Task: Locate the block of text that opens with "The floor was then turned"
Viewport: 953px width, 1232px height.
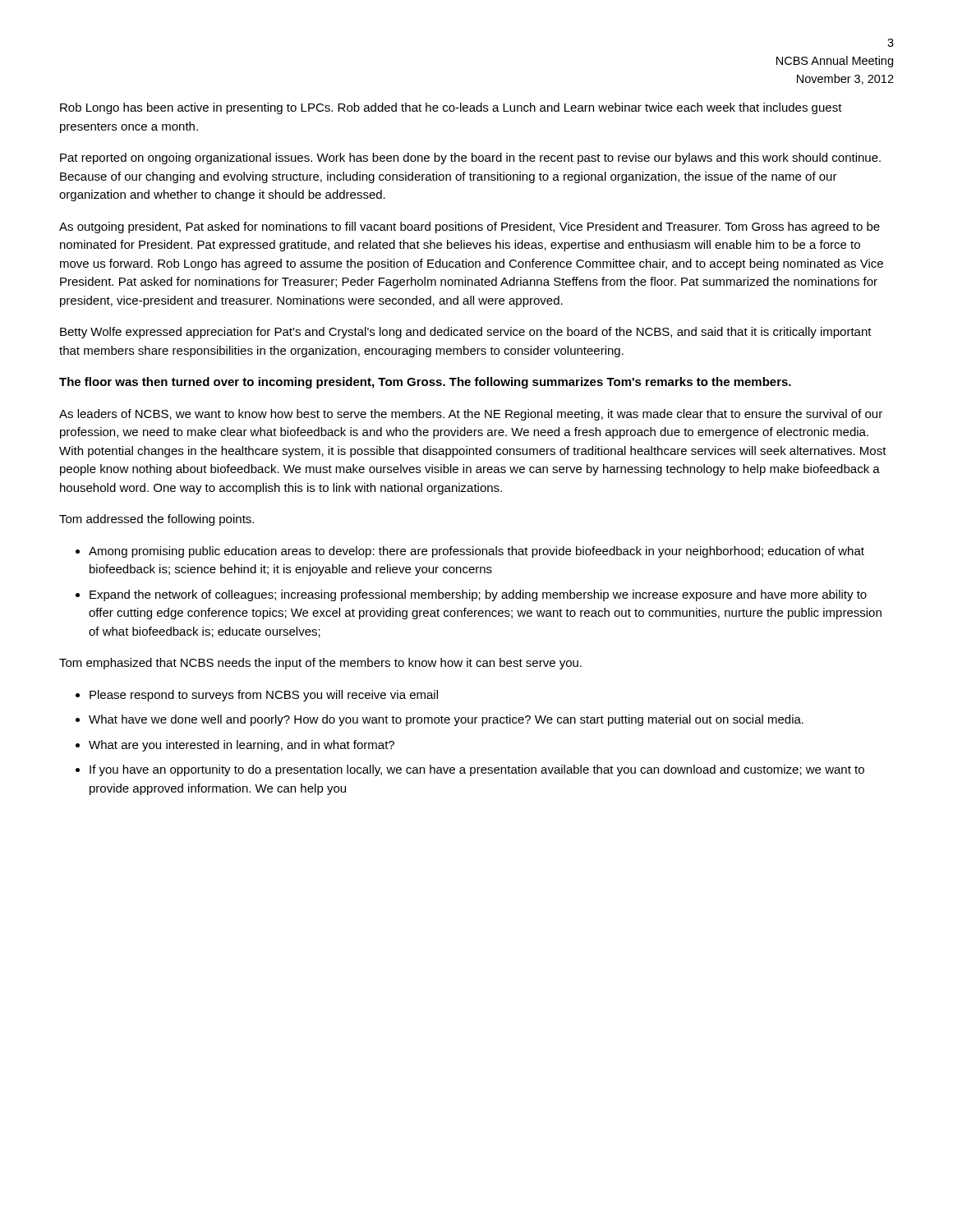Action: (x=425, y=381)
